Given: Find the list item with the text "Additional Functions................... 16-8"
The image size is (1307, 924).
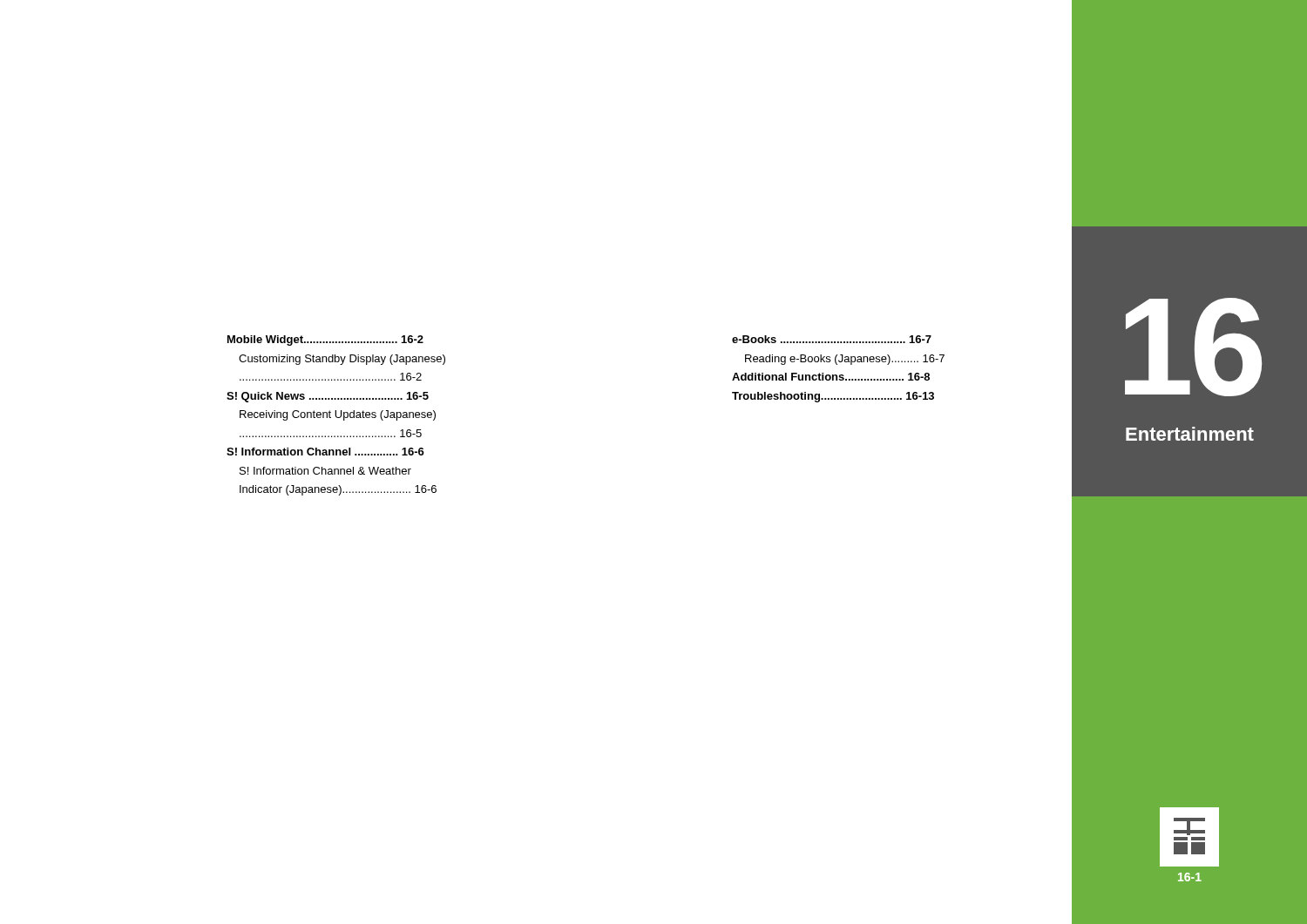Looking at the screenshot, I should [831, 377].
